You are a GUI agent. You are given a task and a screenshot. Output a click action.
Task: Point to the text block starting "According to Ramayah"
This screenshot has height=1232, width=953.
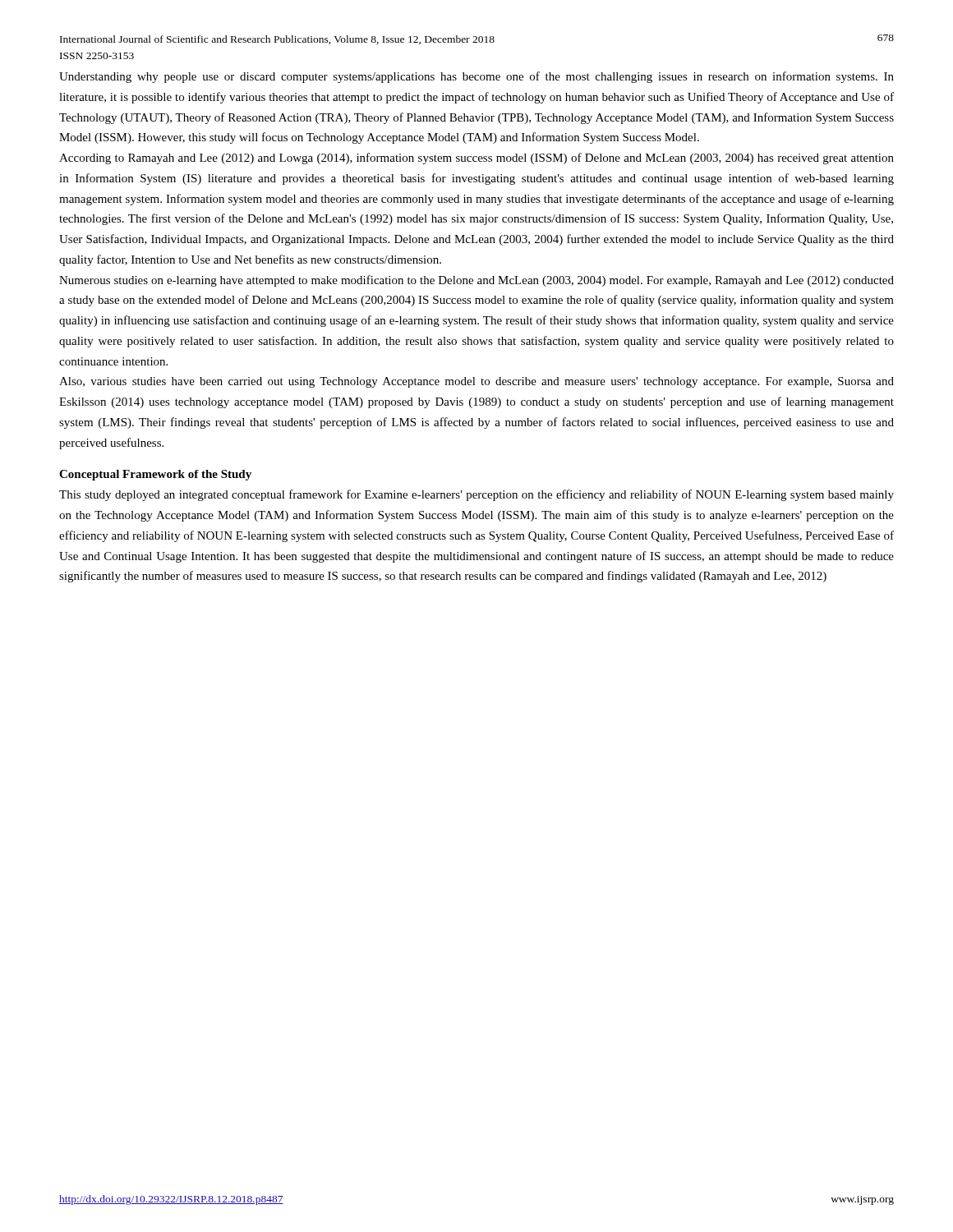click(x=476, y=209)
